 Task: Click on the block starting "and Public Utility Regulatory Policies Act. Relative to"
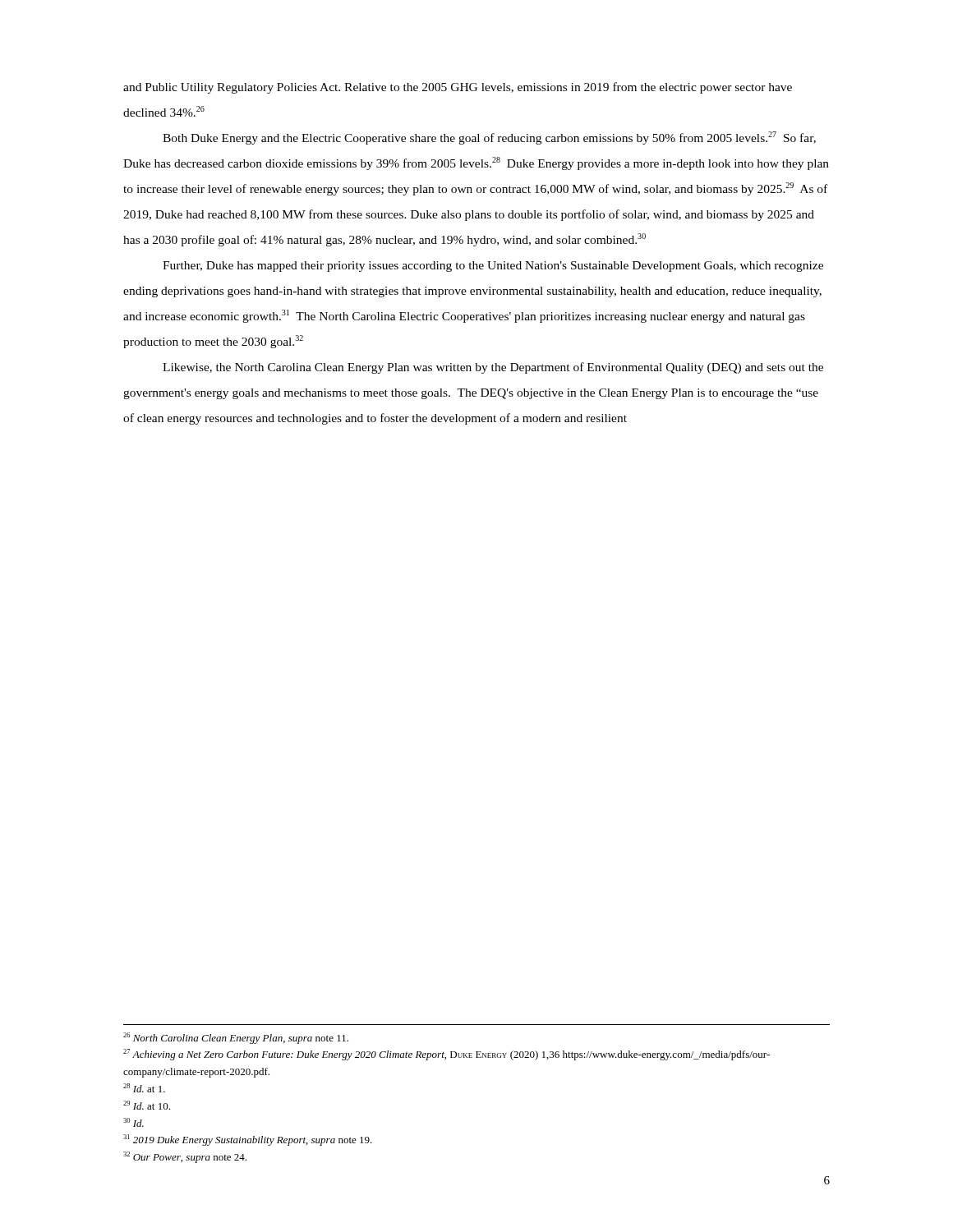click(476, 99)
